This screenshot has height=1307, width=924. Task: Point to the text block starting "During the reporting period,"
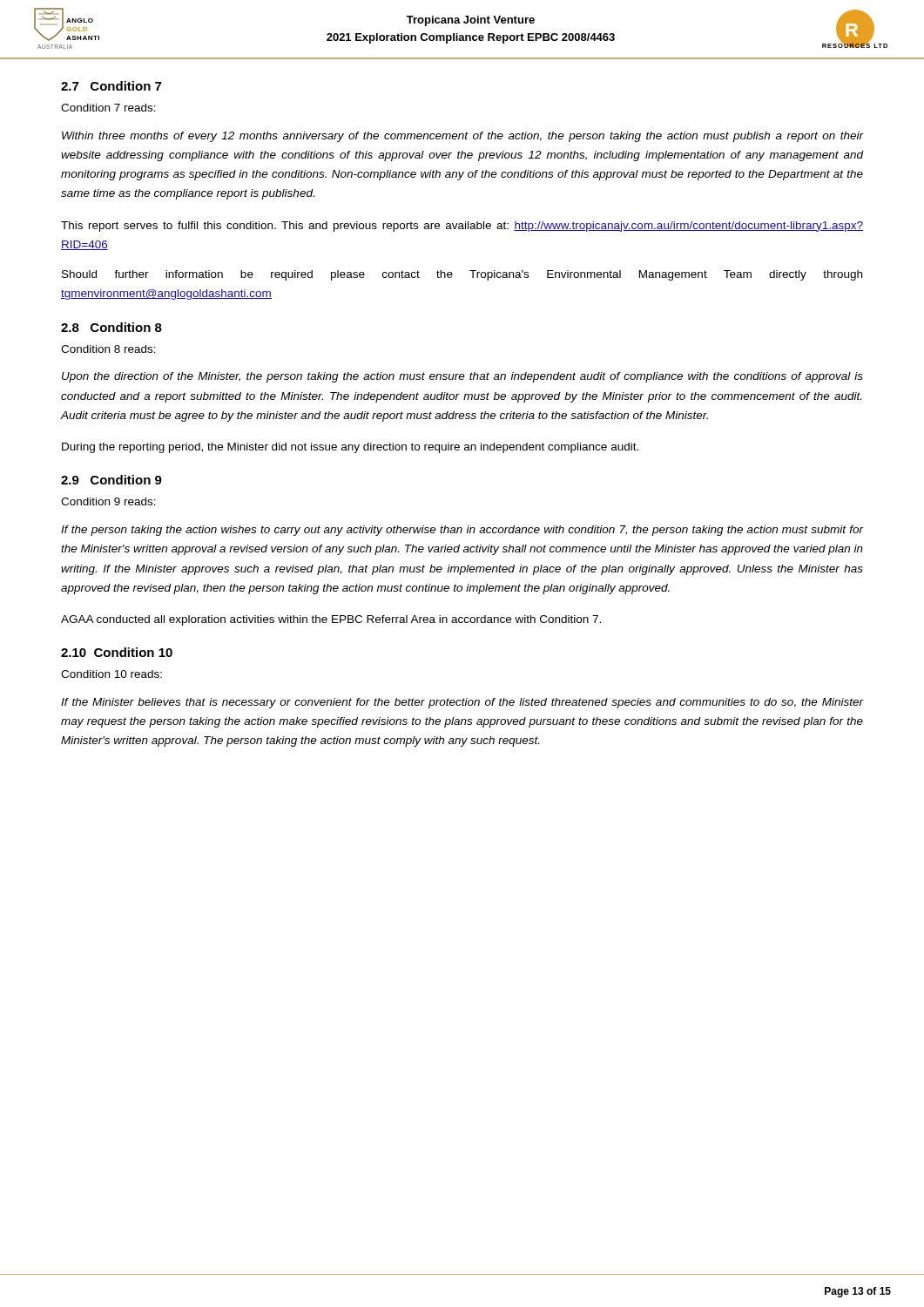(x=350, y=447)
